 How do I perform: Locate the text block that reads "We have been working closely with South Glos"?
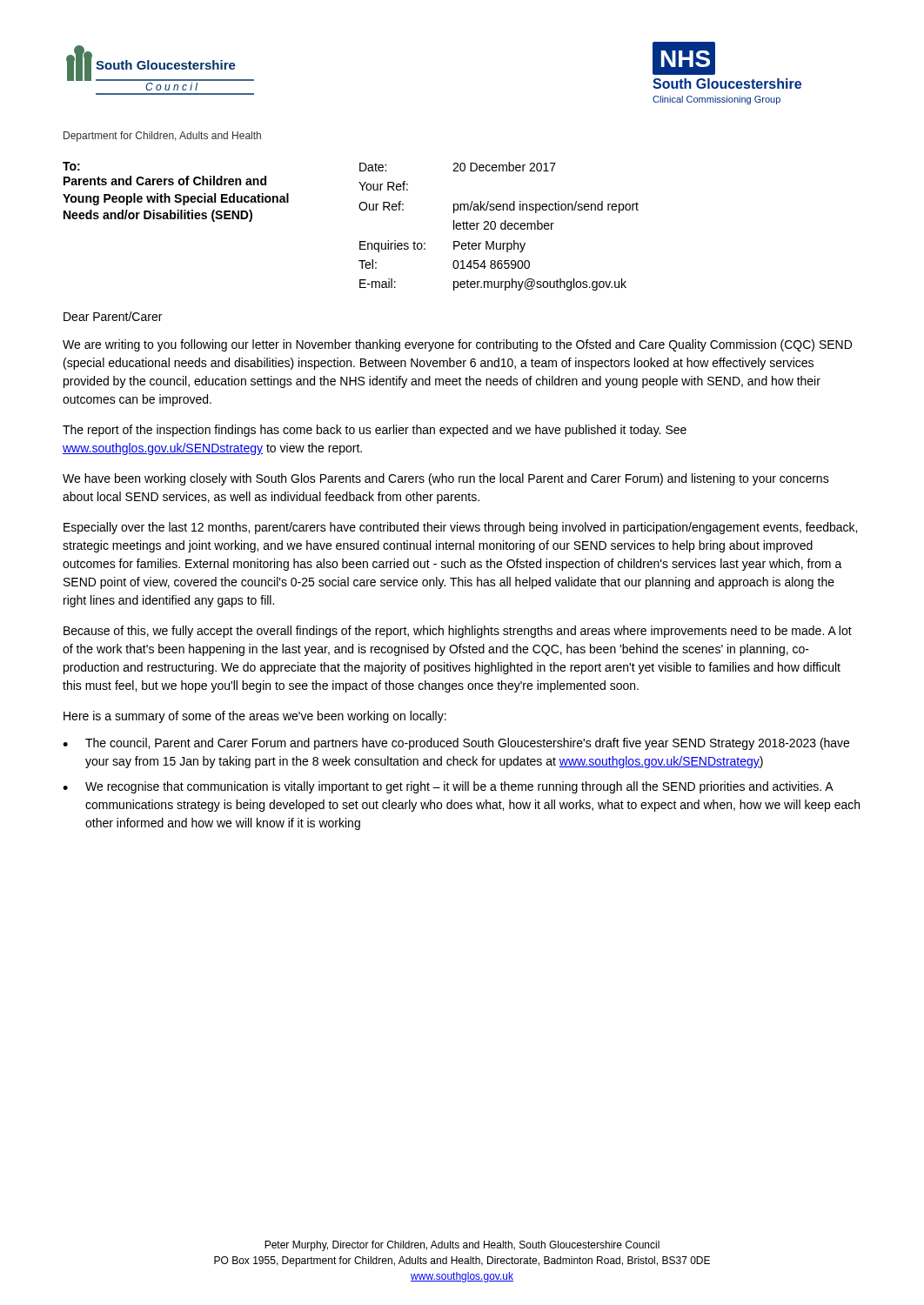(x=446, y=487)
